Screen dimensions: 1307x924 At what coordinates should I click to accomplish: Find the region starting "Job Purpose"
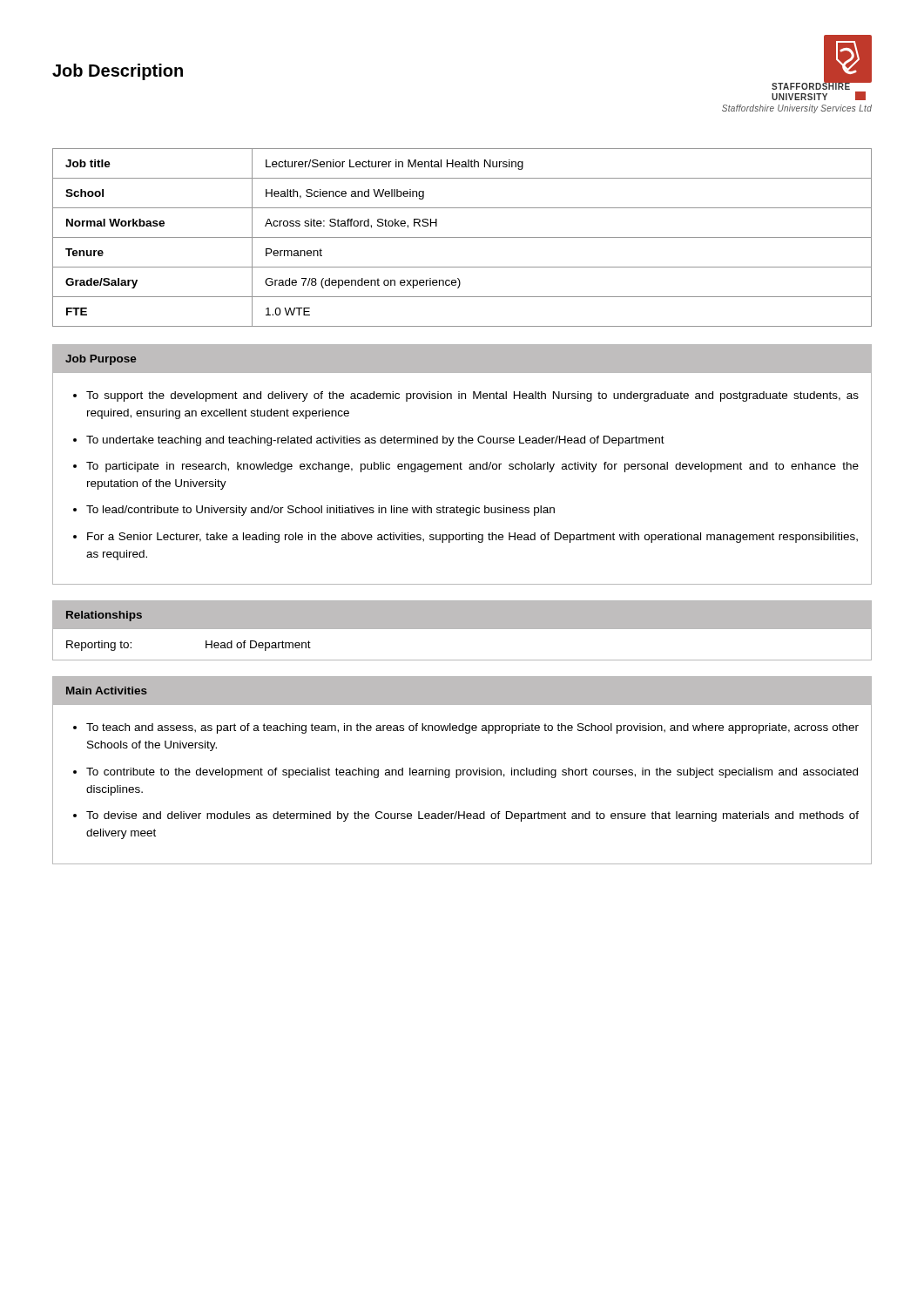tap(101, 359)
